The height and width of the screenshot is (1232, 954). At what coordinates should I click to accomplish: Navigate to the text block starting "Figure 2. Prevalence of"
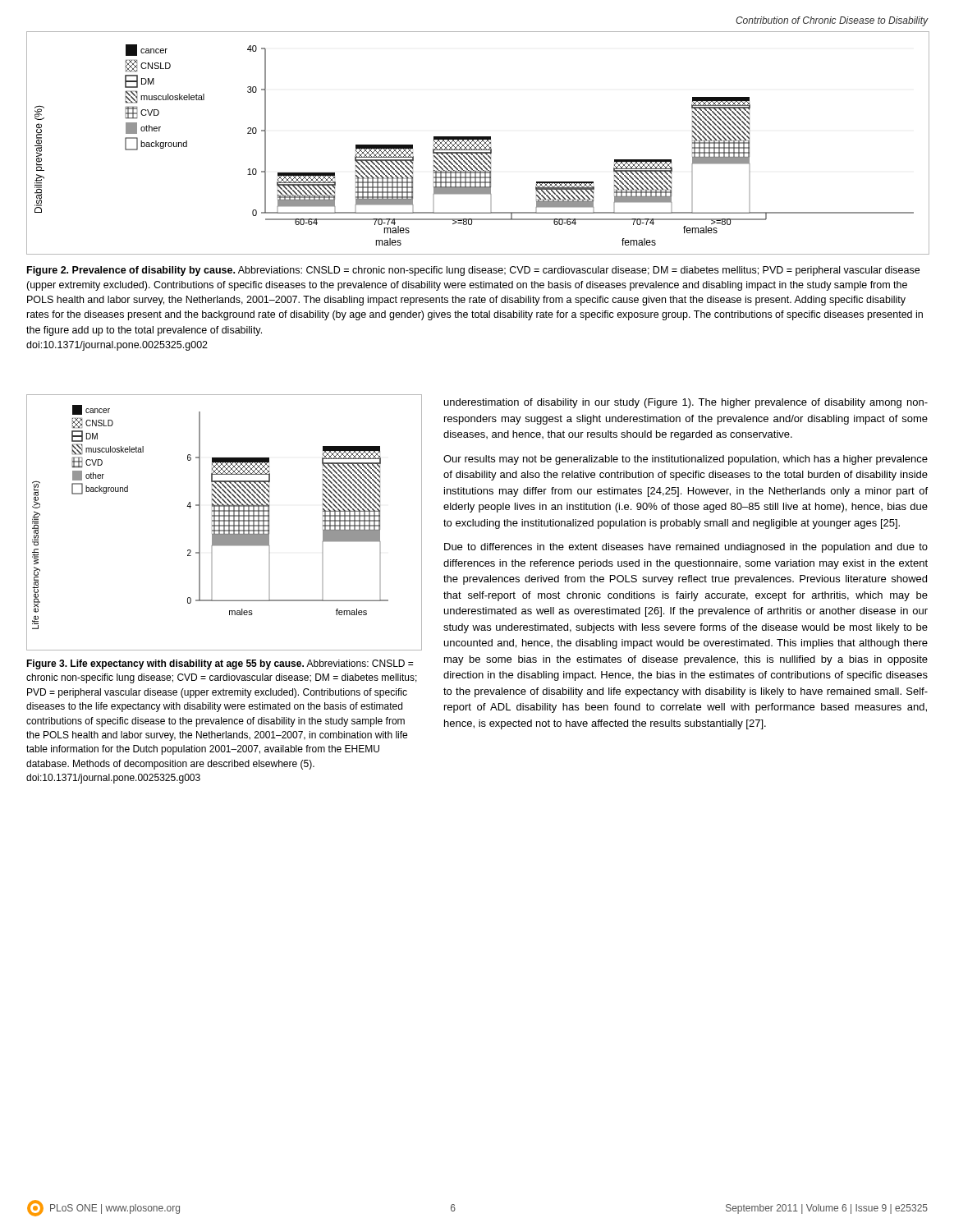tap(475, 307)
